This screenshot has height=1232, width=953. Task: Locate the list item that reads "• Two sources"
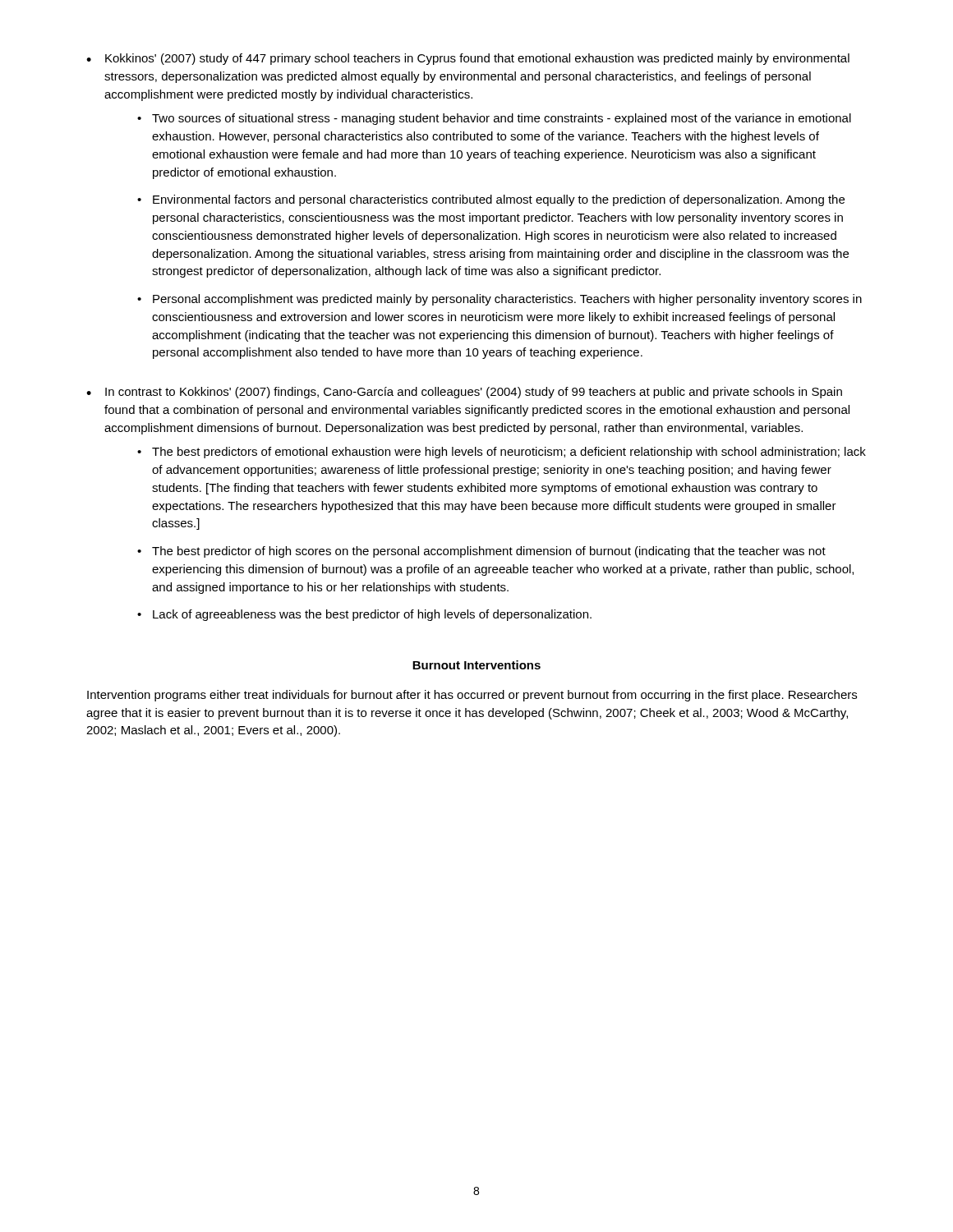click(x=502, y=145)
